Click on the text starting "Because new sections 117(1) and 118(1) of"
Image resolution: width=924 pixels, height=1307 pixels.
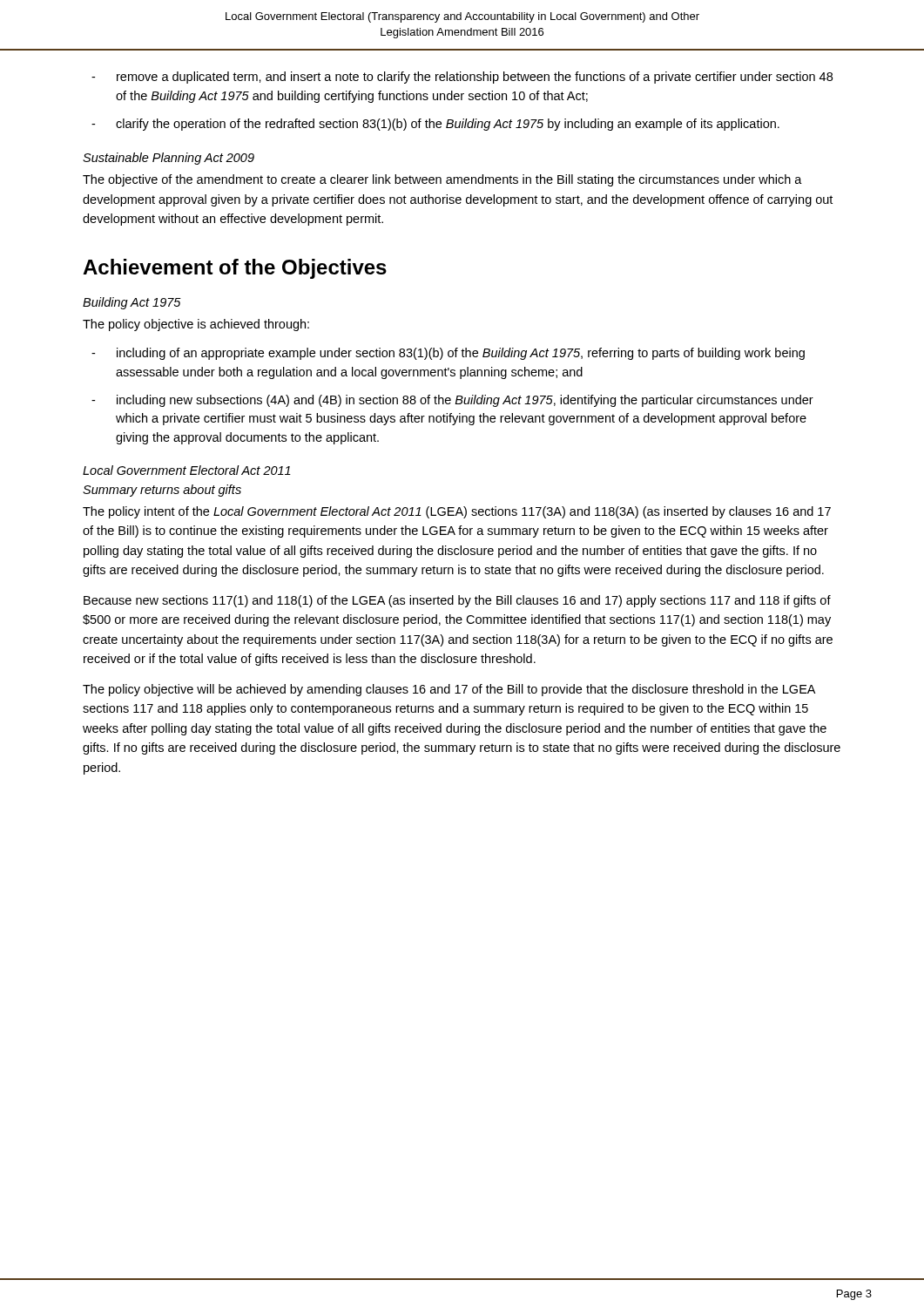(x=458, y=629)
